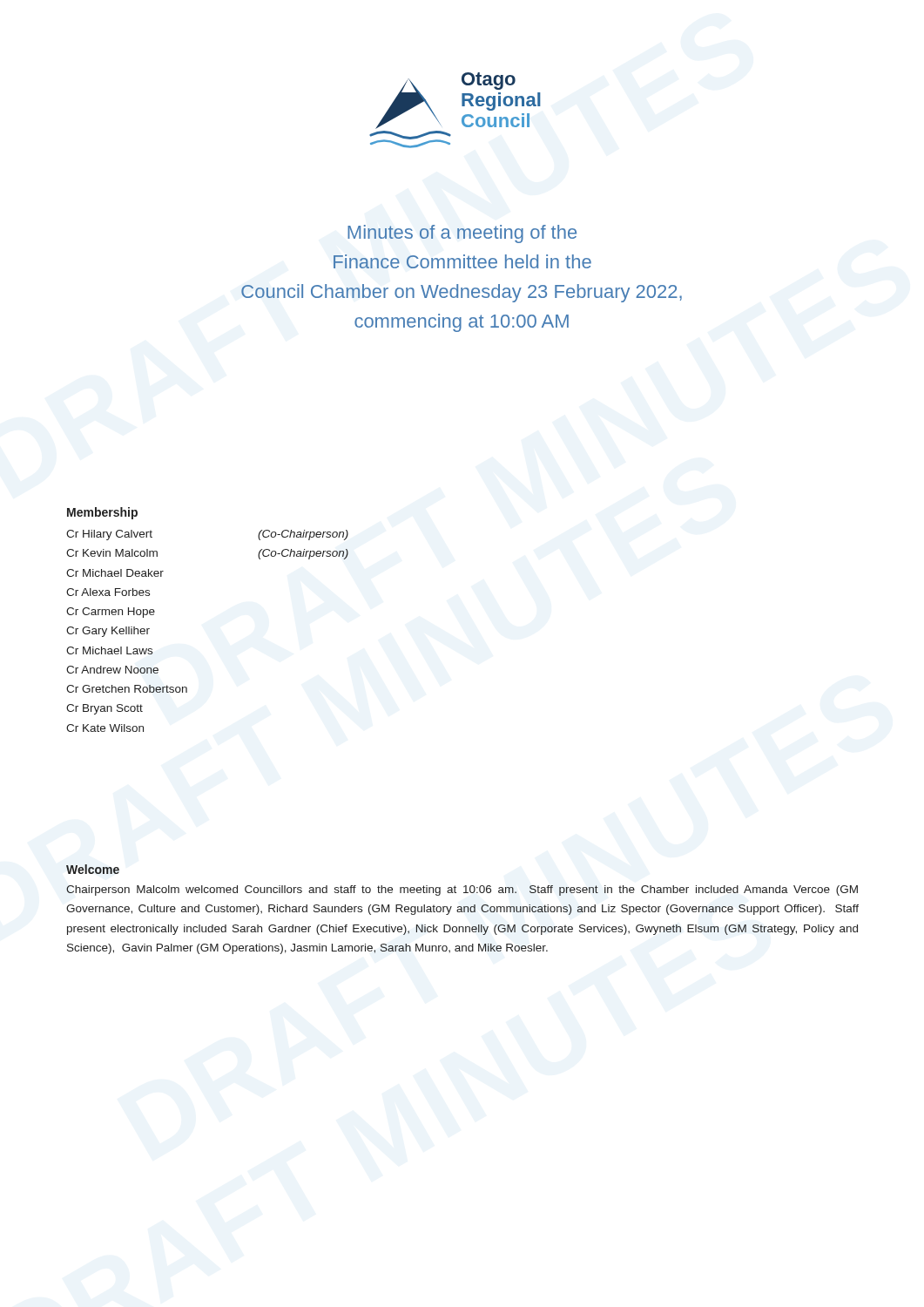Select the block starting "Cr Gary Kelliher"

108,631
